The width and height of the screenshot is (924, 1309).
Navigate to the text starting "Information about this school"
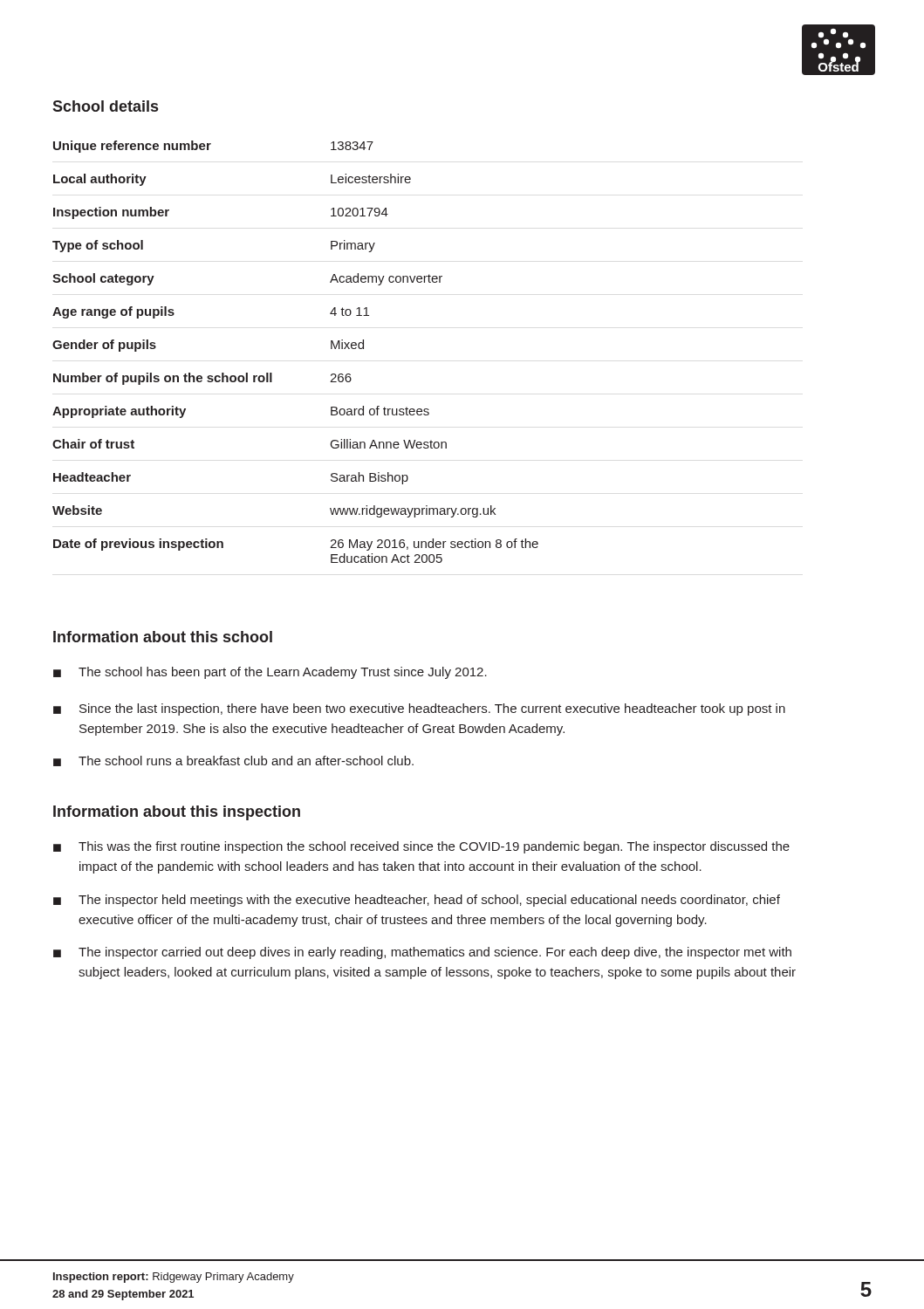point(163,637)
